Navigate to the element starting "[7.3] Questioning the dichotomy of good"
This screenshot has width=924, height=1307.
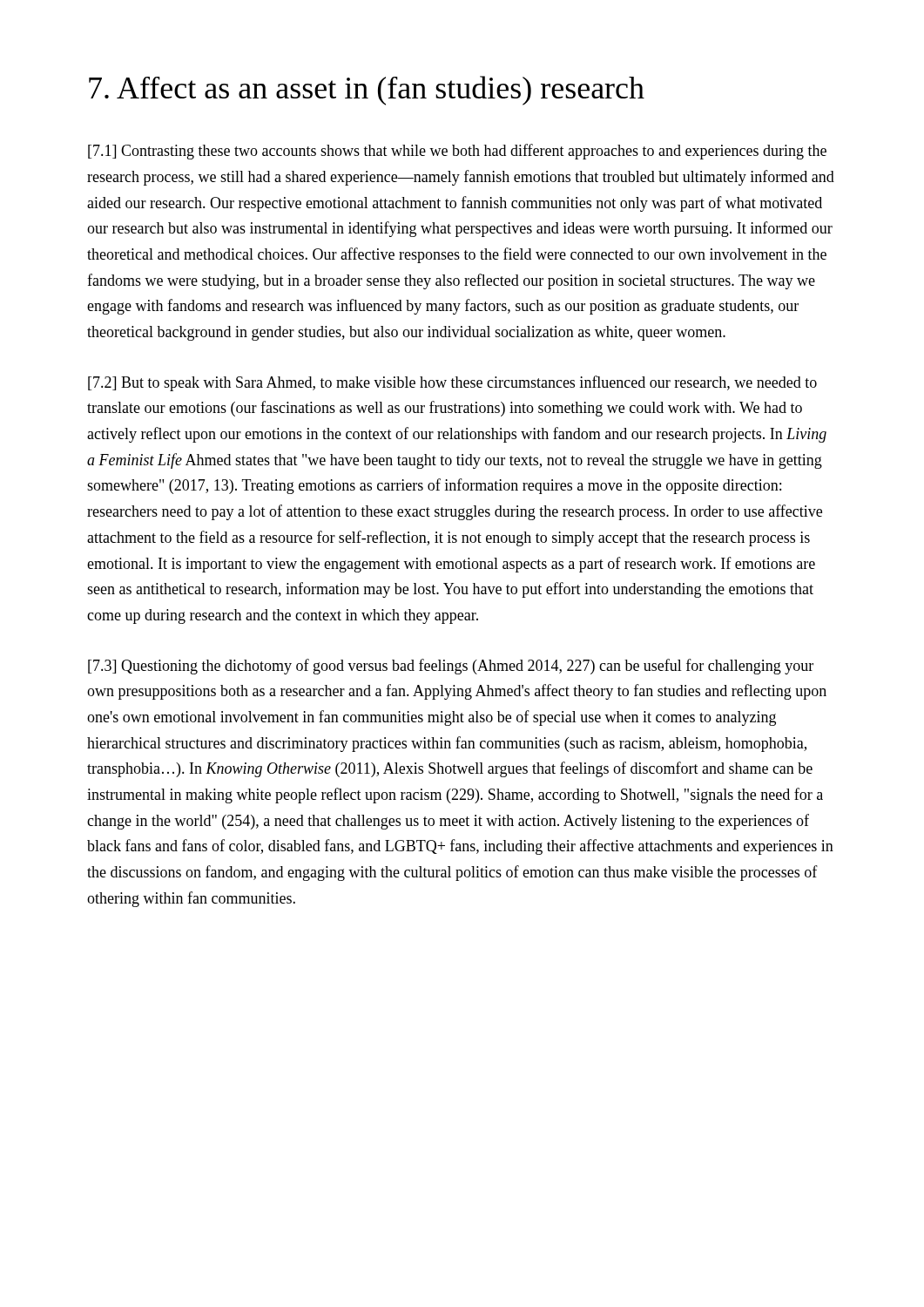[x=460, y=782]
